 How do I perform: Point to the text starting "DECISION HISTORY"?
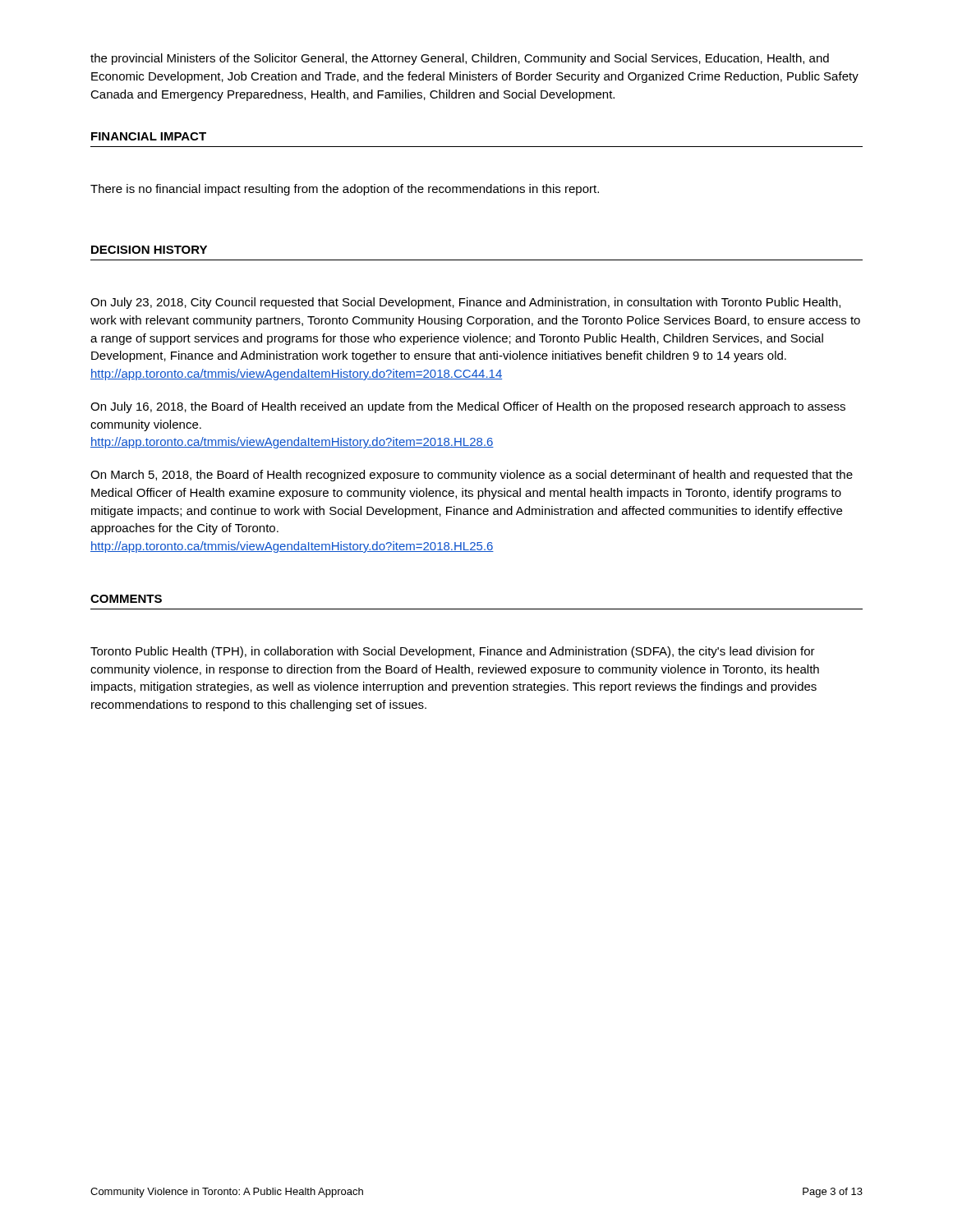click(149, 249)
